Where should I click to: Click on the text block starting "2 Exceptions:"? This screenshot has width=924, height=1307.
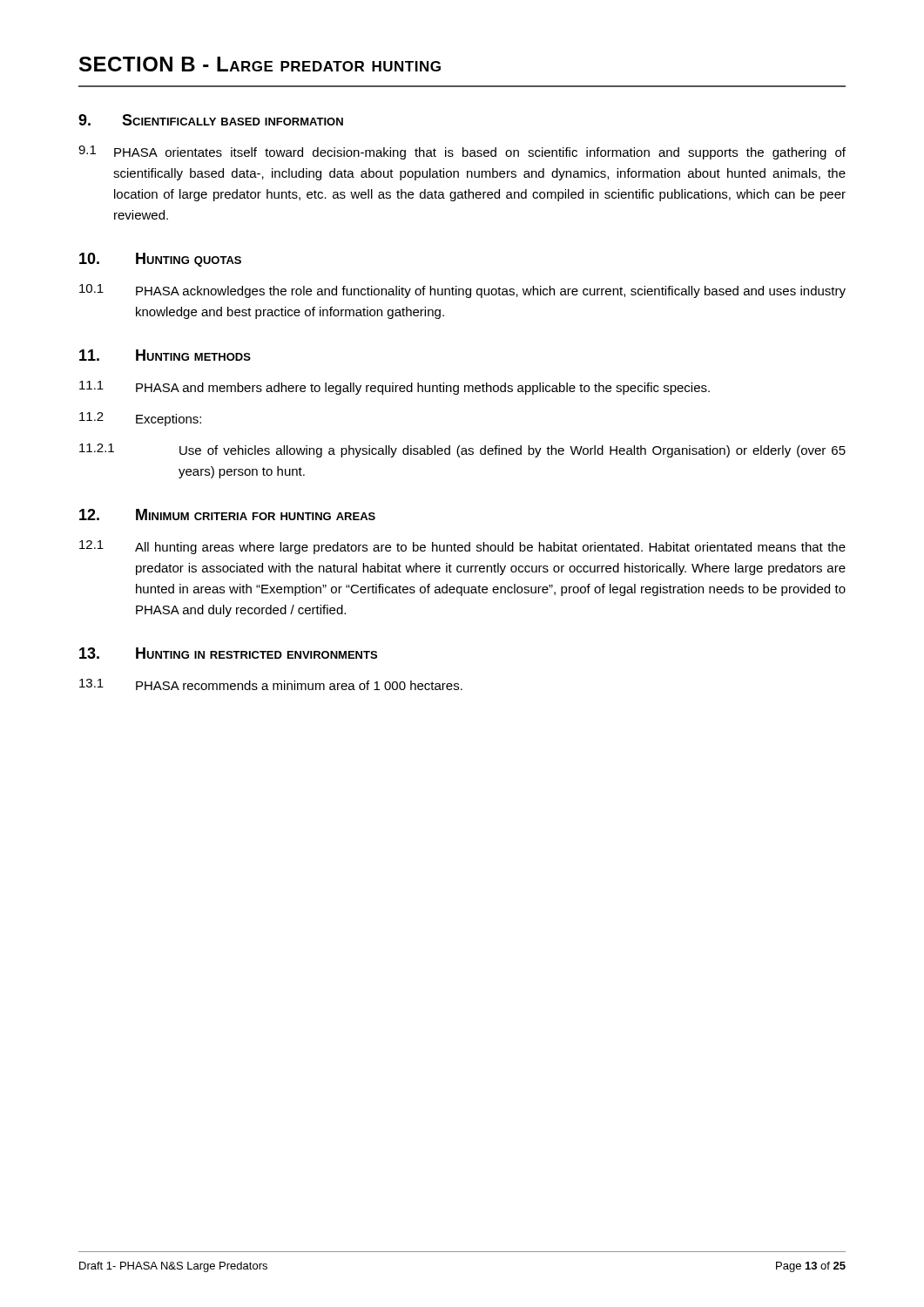click(140, 419)
